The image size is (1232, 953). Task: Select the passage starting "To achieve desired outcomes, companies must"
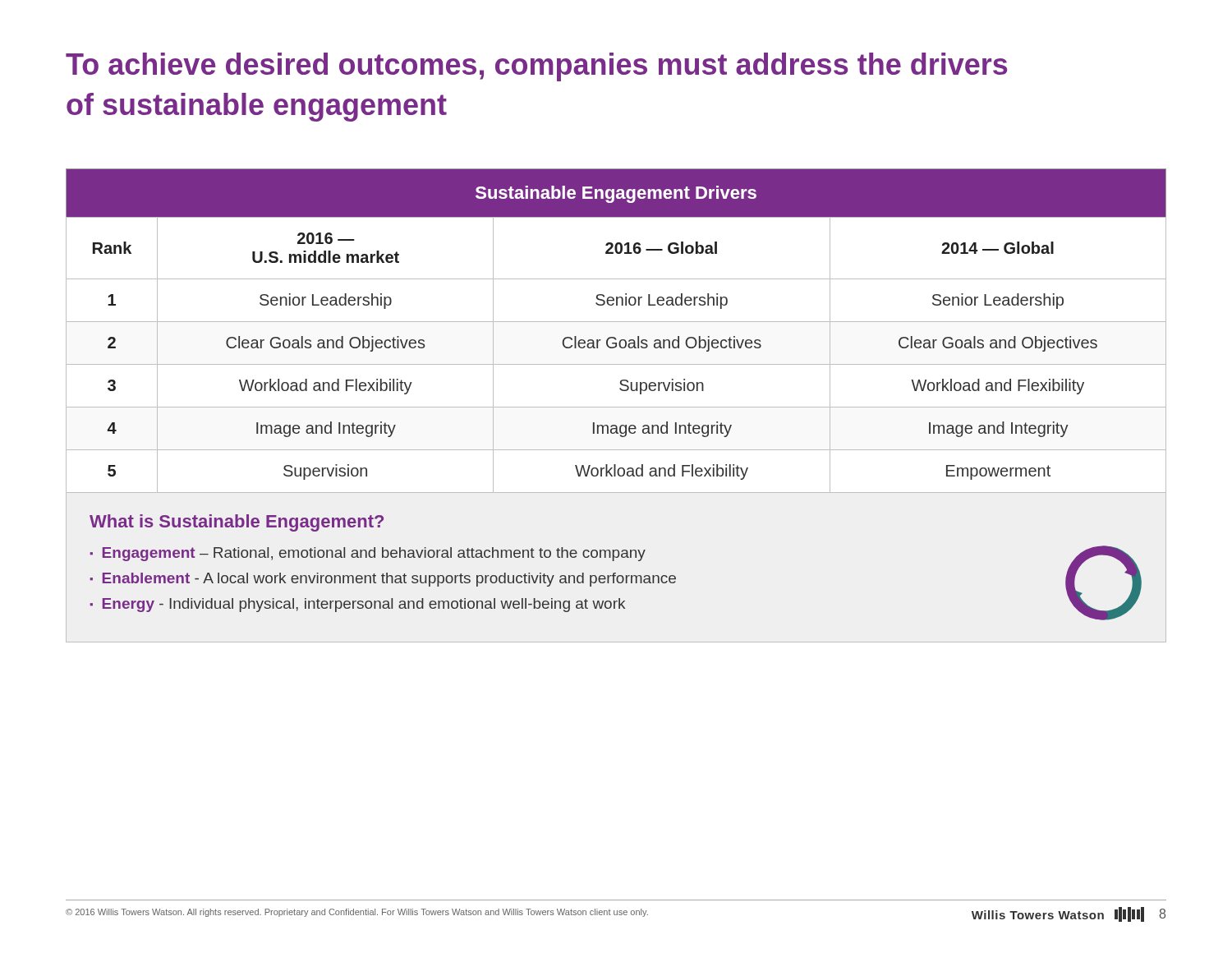click(x=616, y=85)
